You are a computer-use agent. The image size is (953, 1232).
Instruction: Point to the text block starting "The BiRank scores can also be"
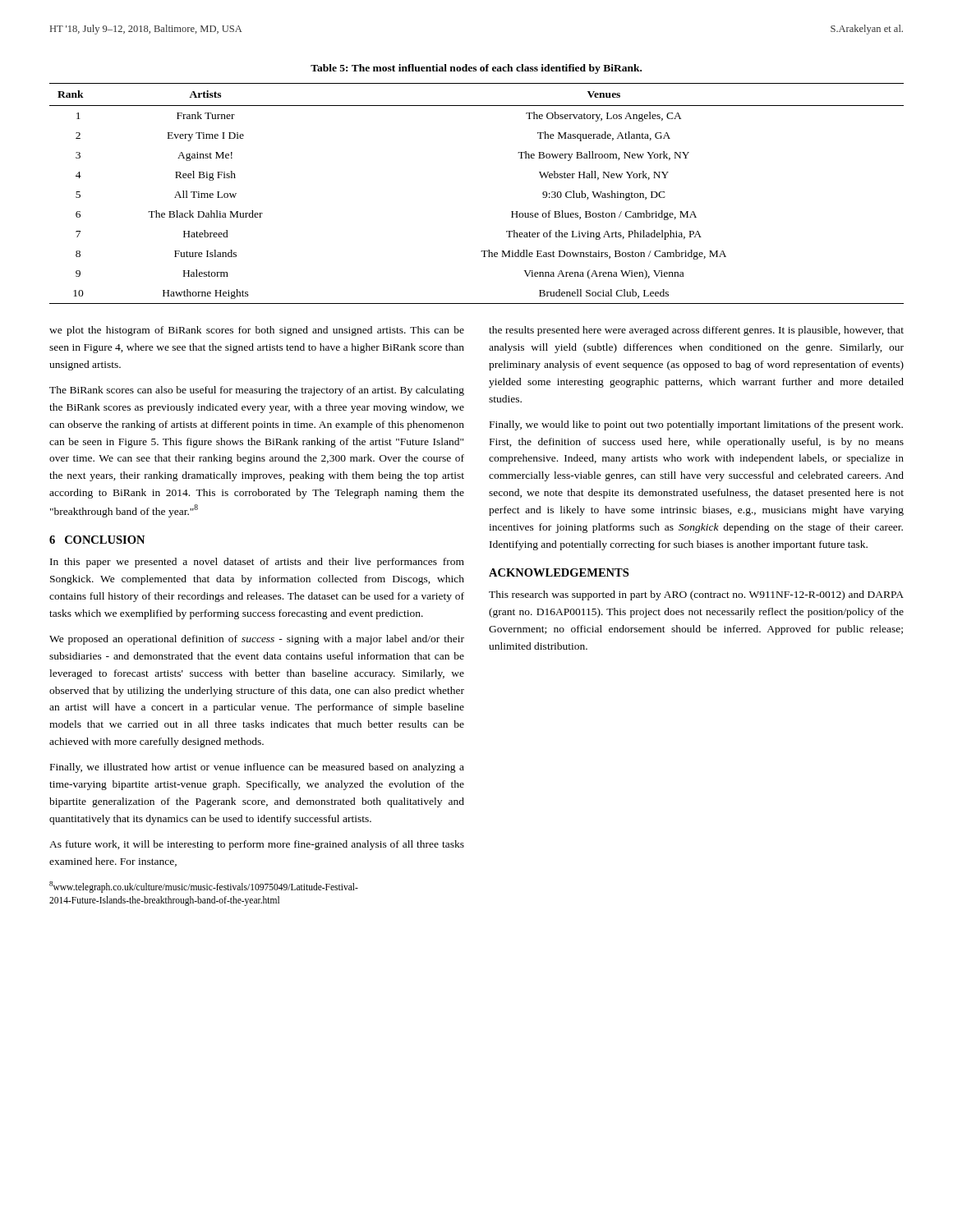pos(257,450)
